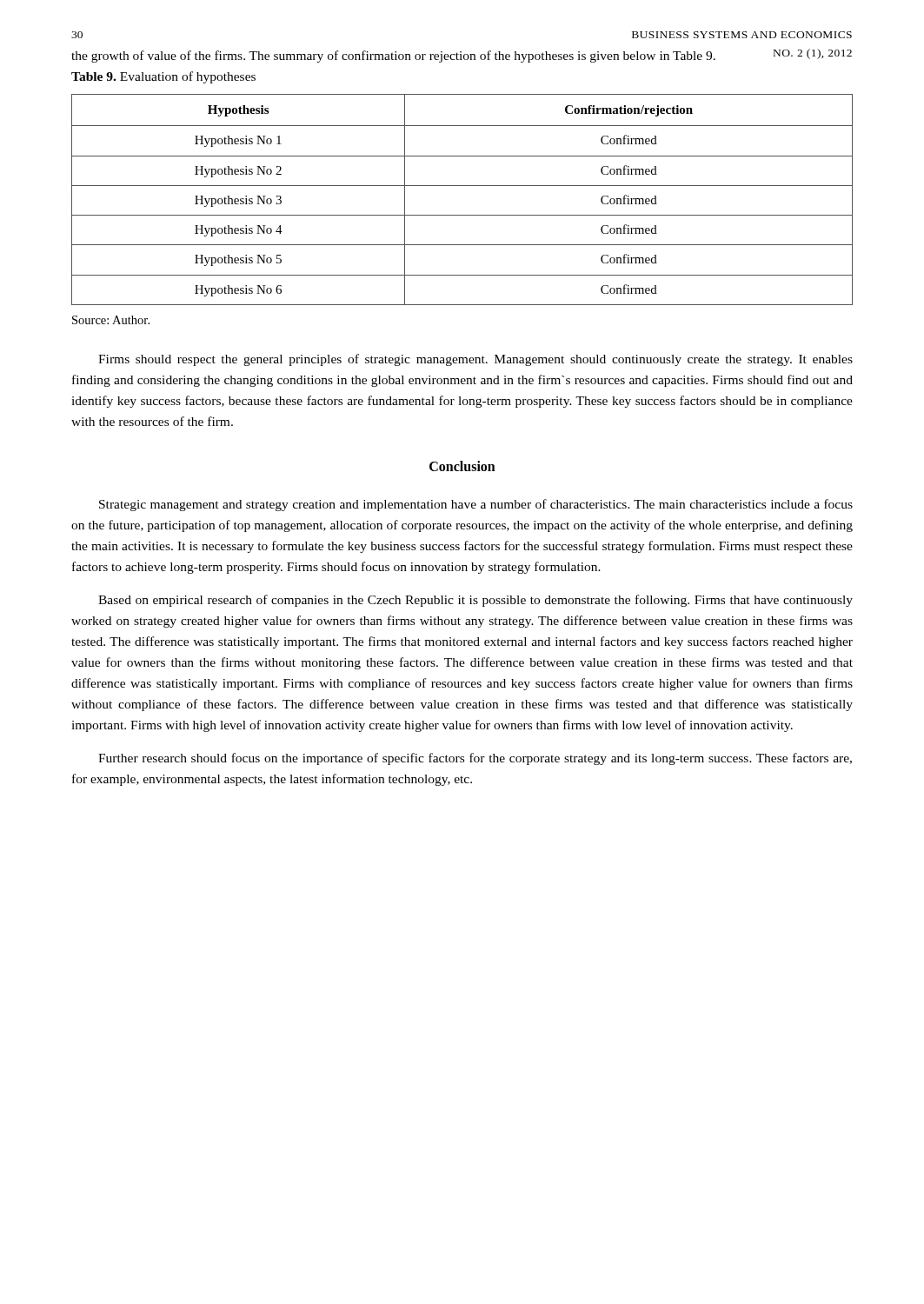Point to the text starting "Further research should"
Viewport: 924px width, 1304px height.
pyautogui.click(x=462, y=768)
